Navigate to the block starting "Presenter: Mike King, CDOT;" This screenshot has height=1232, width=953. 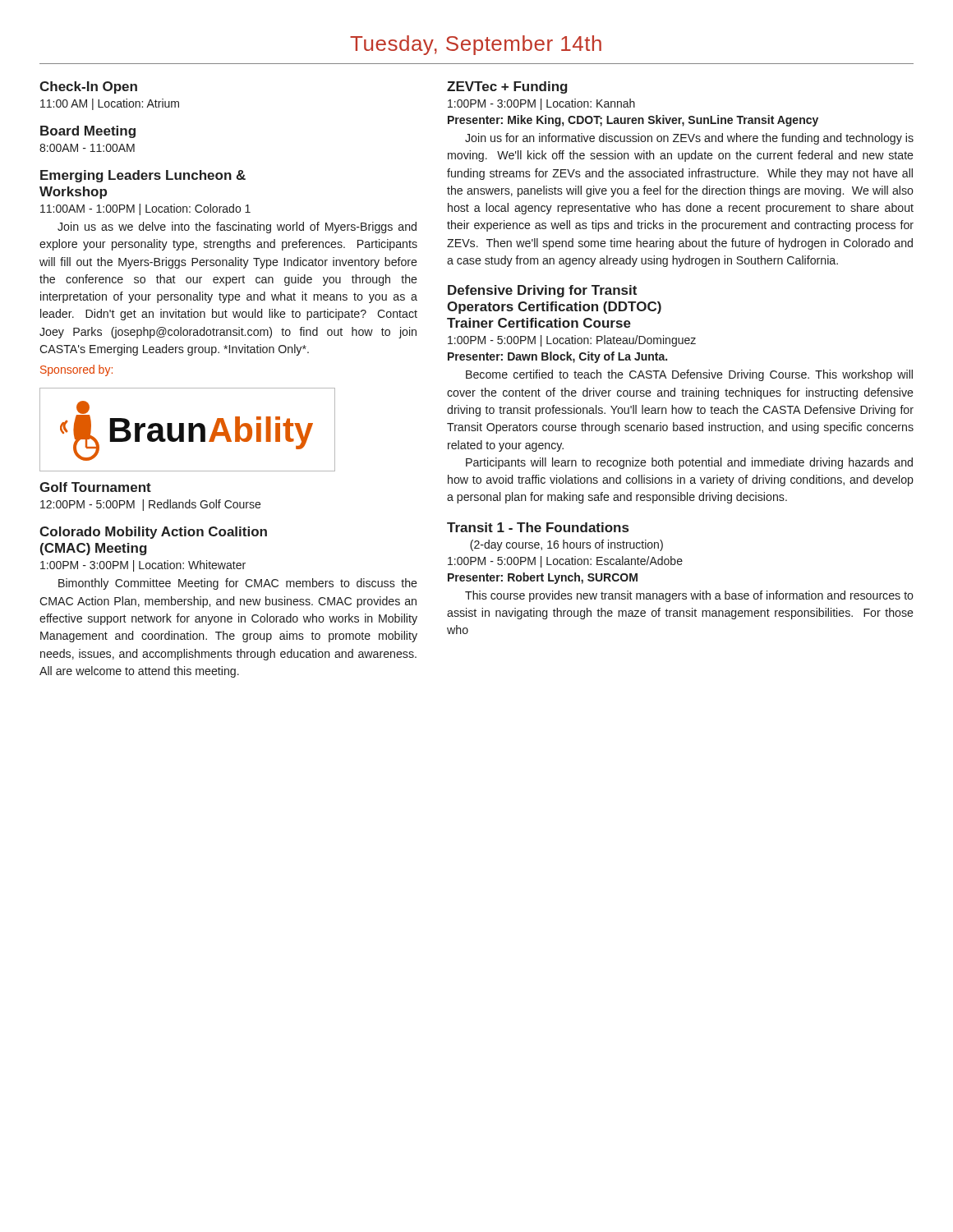[x=633, y=120]
